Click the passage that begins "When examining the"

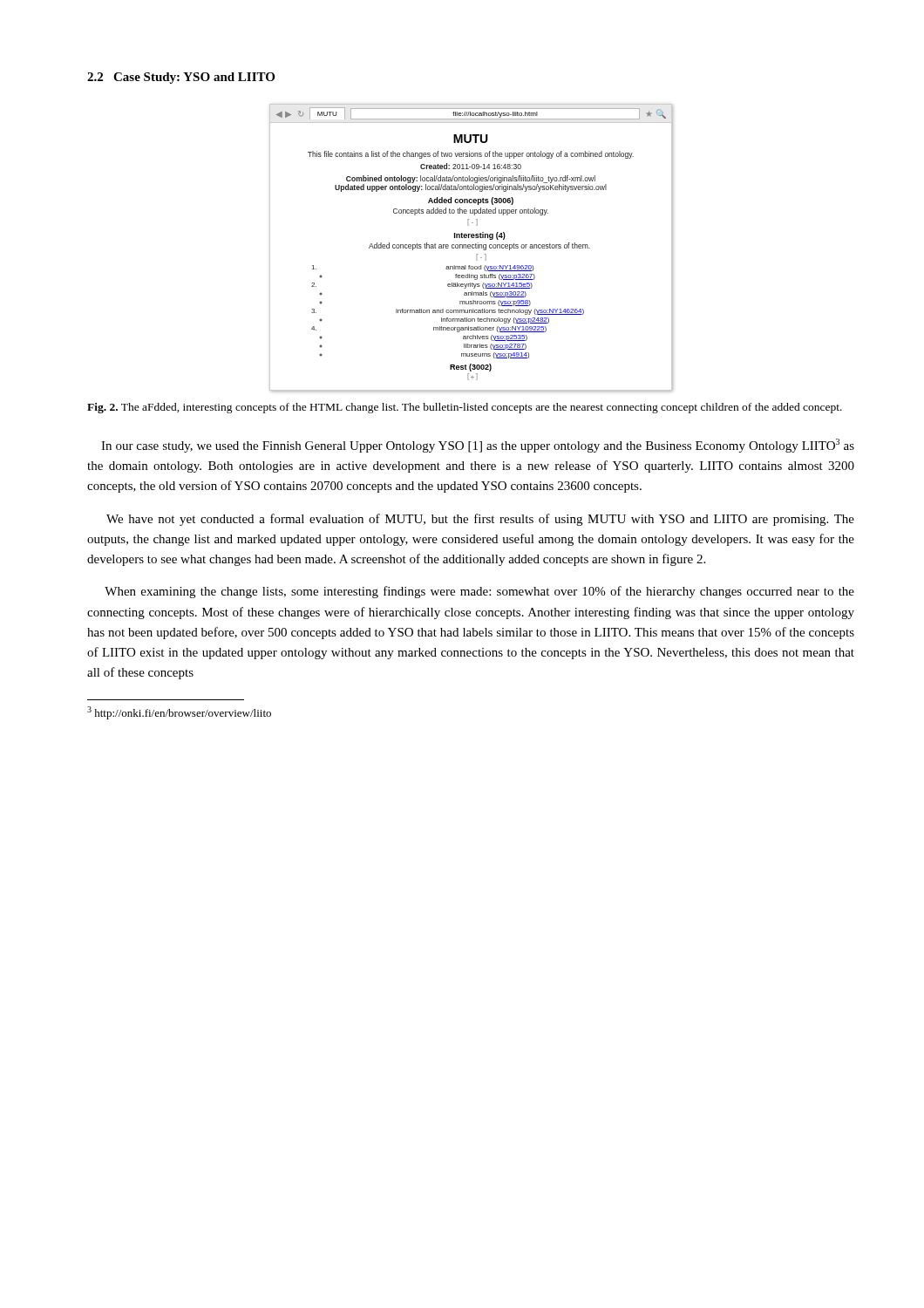(x=471, y=632)
